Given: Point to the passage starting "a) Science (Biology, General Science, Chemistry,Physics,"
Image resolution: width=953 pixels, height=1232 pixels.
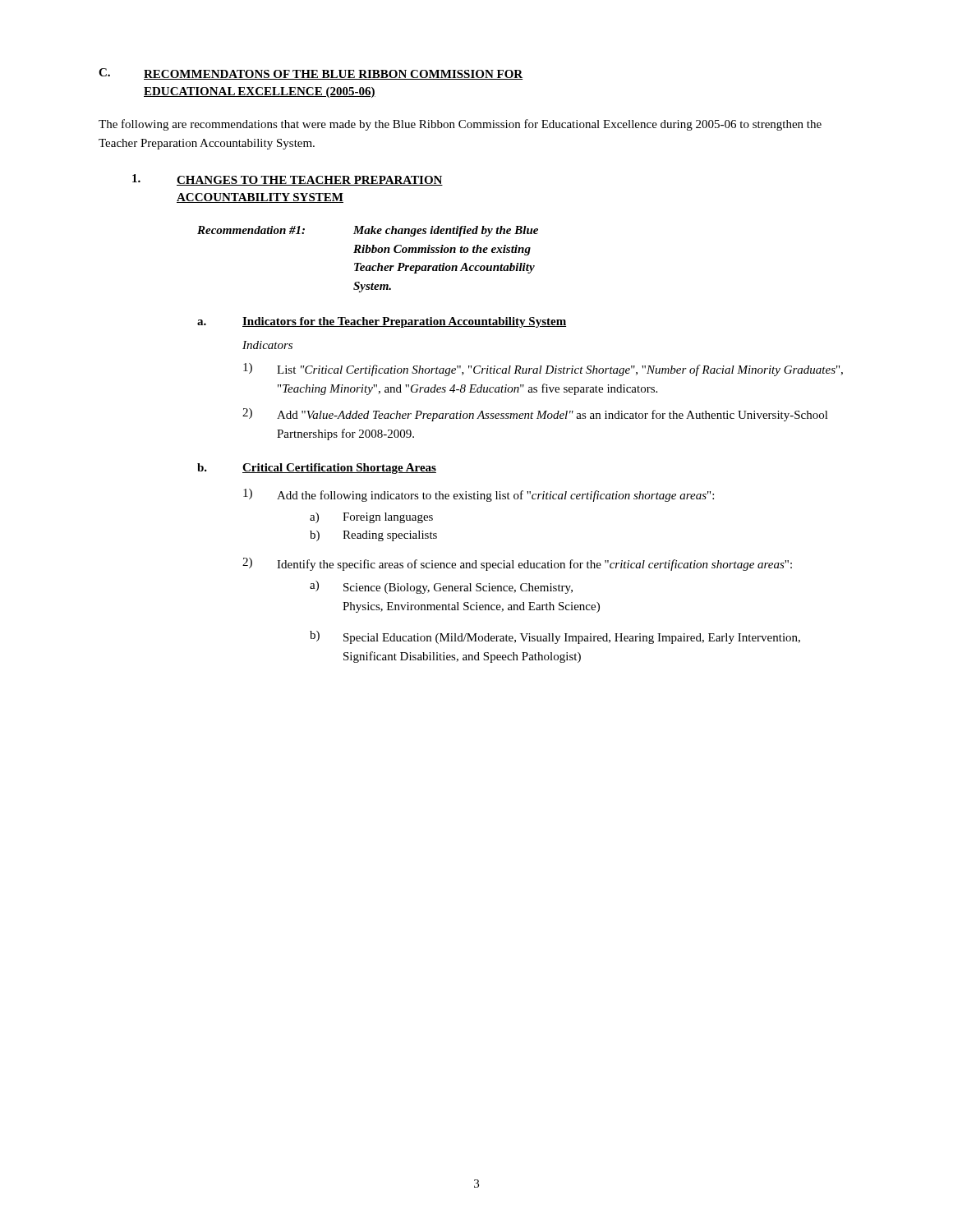Looking at the screenshot, I should click(x=455, y=597).
